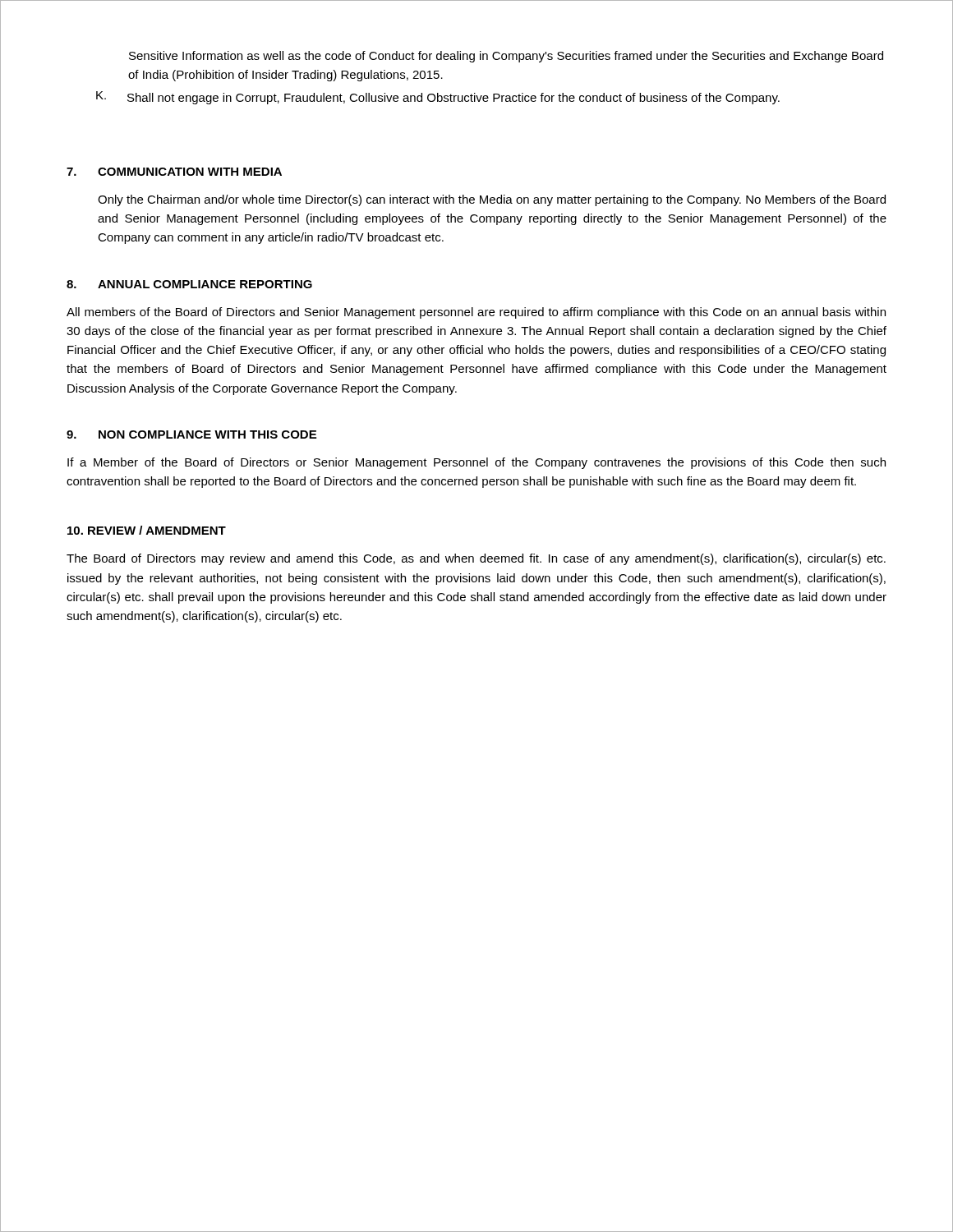Find the text block that says "If a Member of the Board"
The height and width of the screenshot is (1232, 953).
click(476, 471)
